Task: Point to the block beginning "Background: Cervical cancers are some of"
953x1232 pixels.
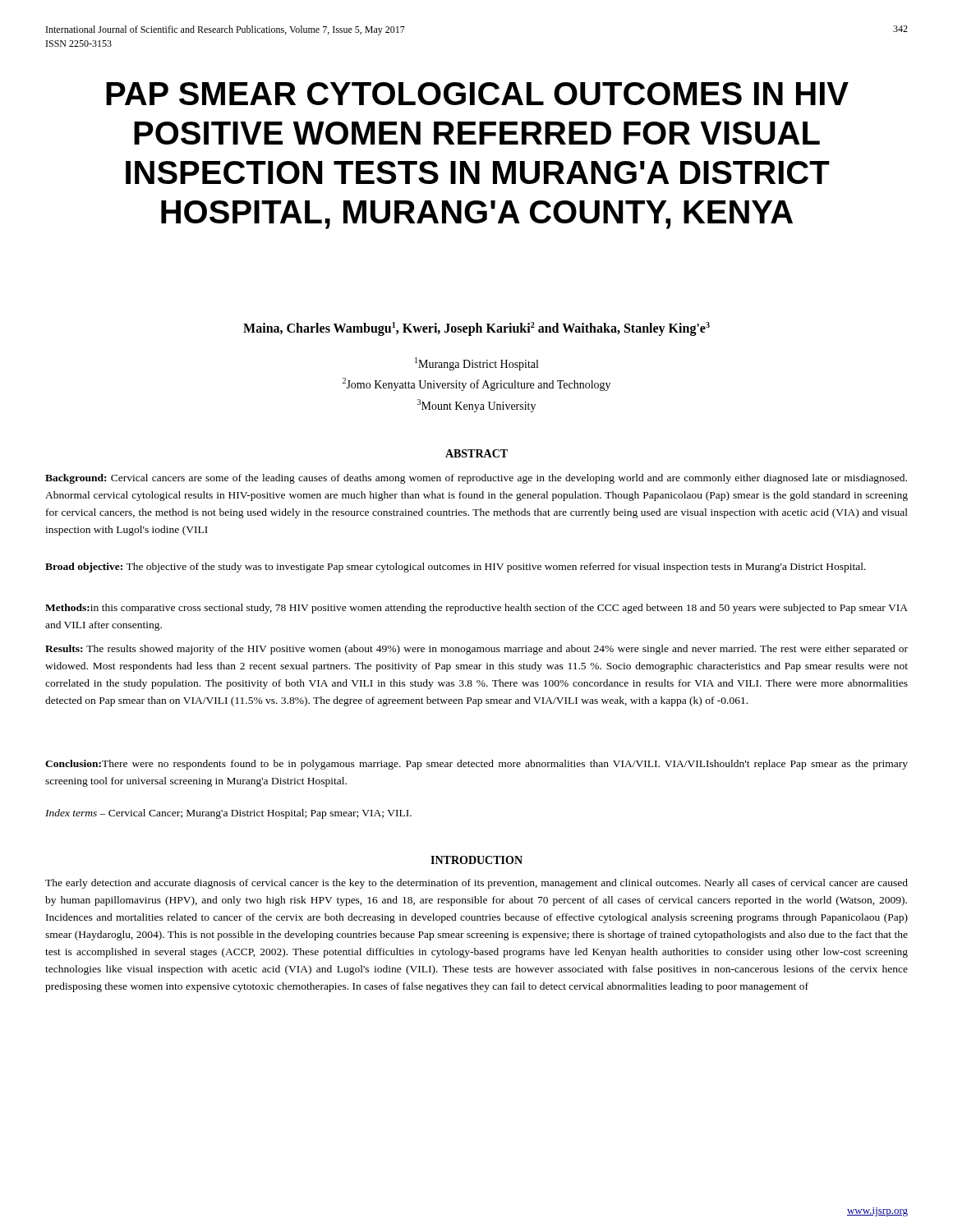Action: coord(476,503)
